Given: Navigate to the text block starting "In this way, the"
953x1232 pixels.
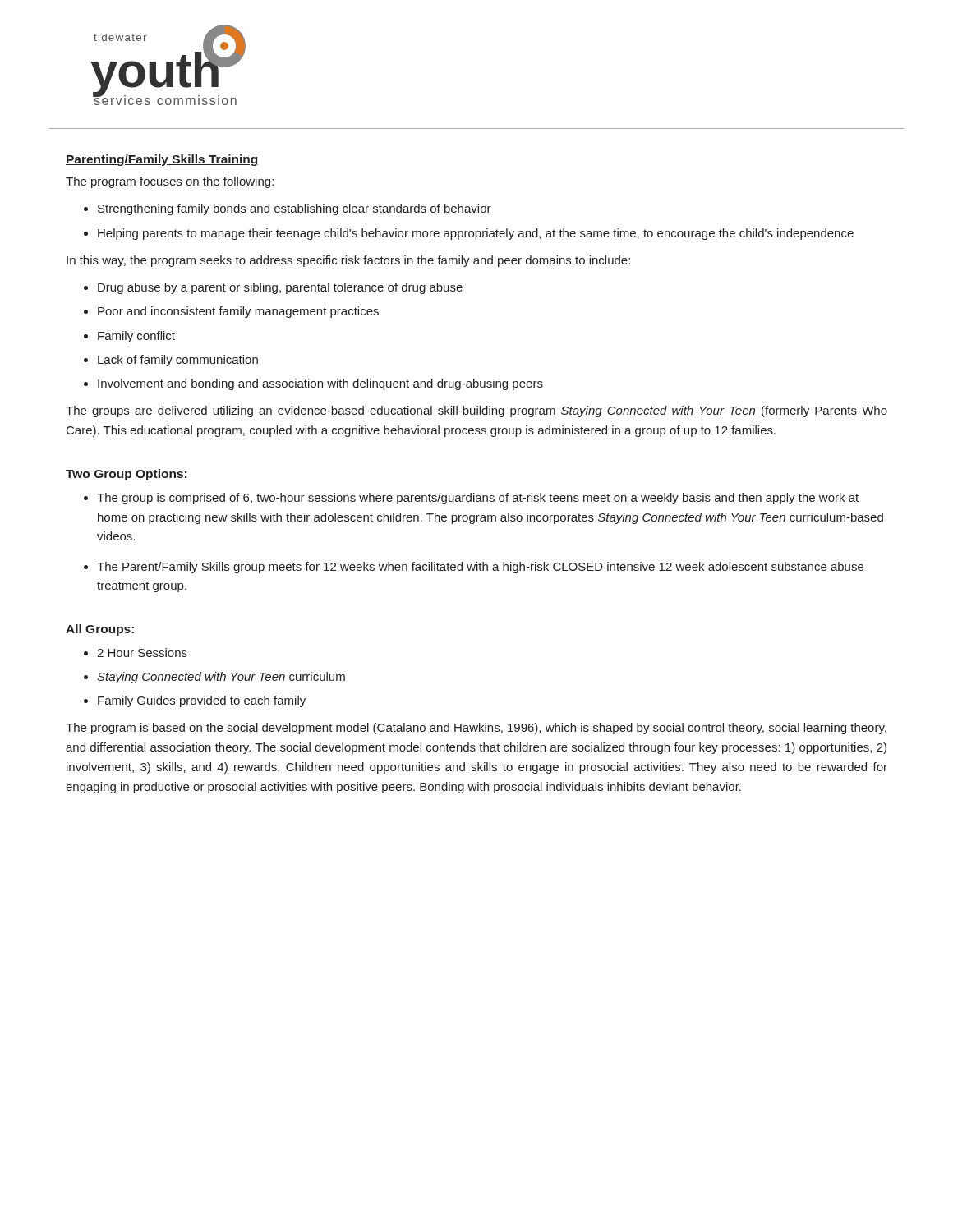Looking at the screenshot, I should [x=476, y=260].
